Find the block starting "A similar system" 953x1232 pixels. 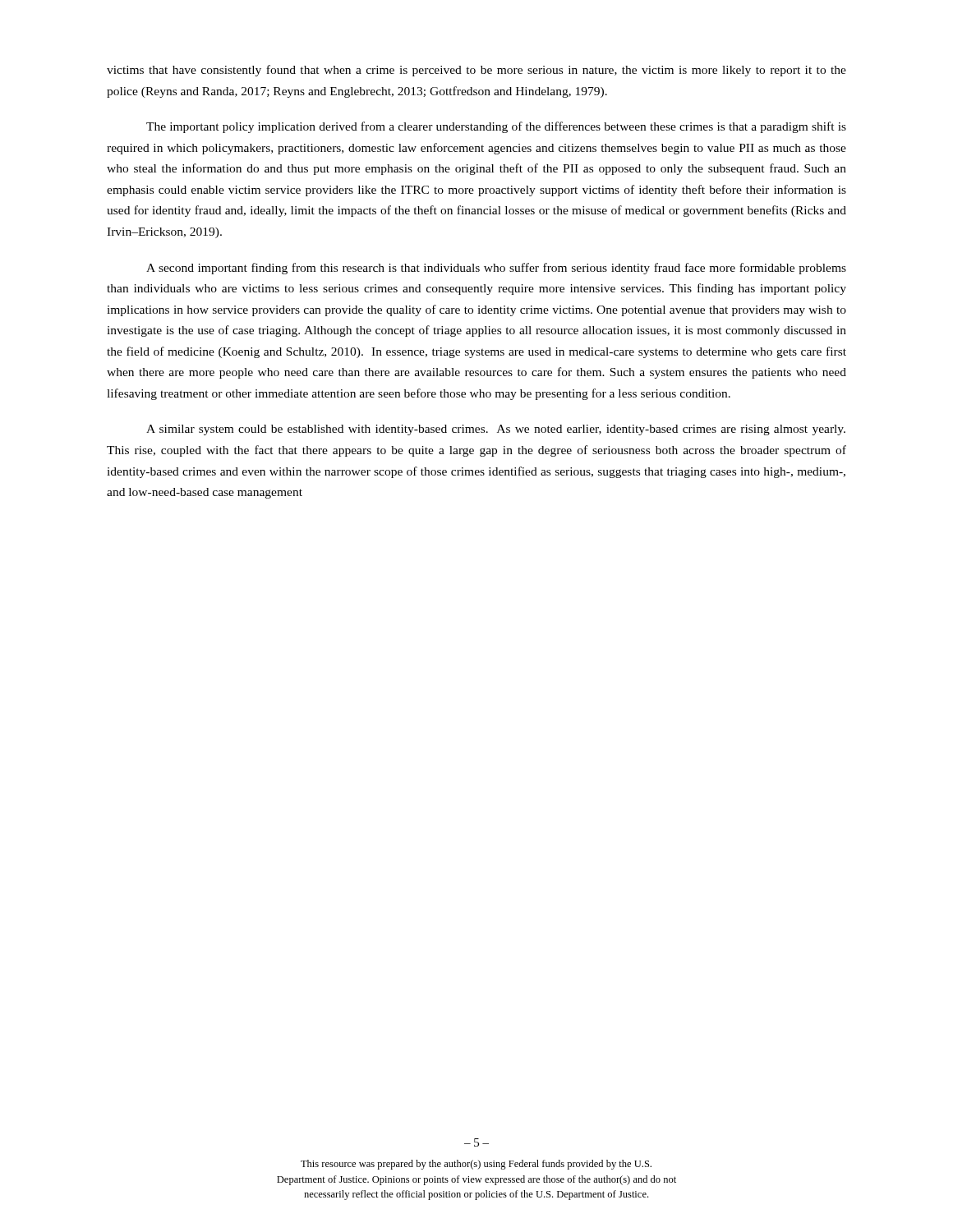point(476,460)
